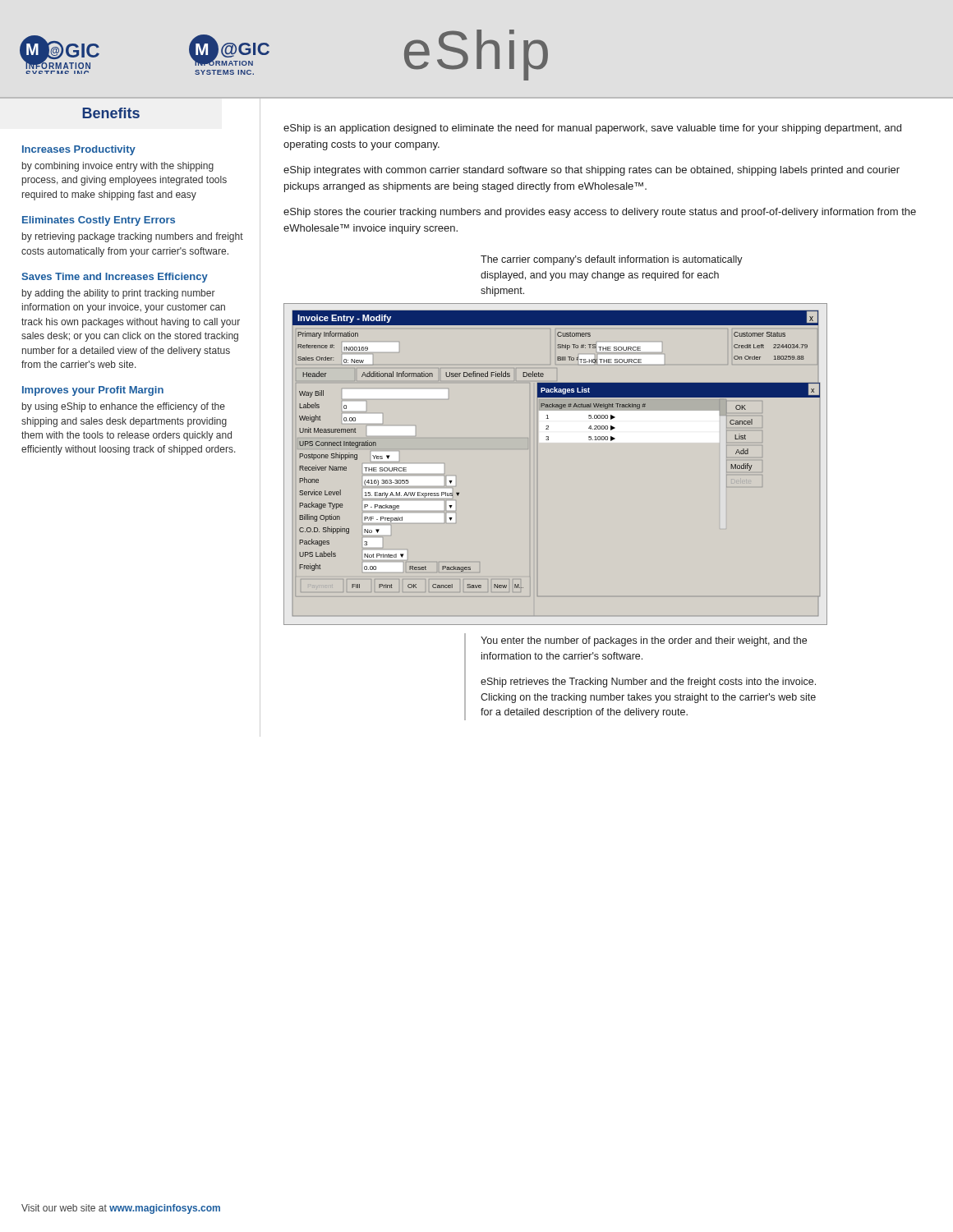Screen dimensions: 1232x953
Task: Select the section header that says "Improves your Profit Margin"
Action: [93, 390]
